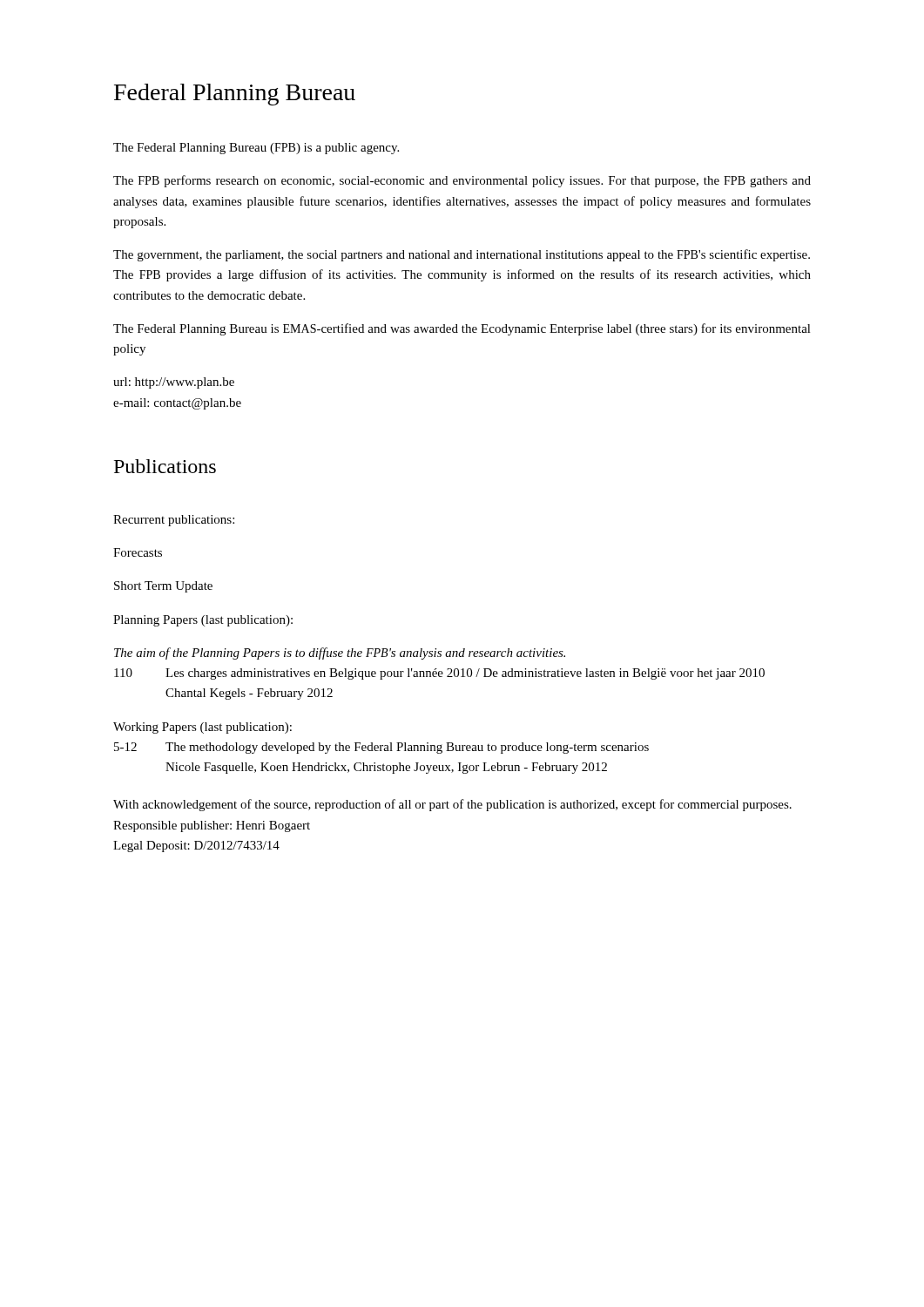This screenshot has height=1307, width=924.
Task: Select the block starting "With acknowledgement of"
Action: click(x=452, y=805)
